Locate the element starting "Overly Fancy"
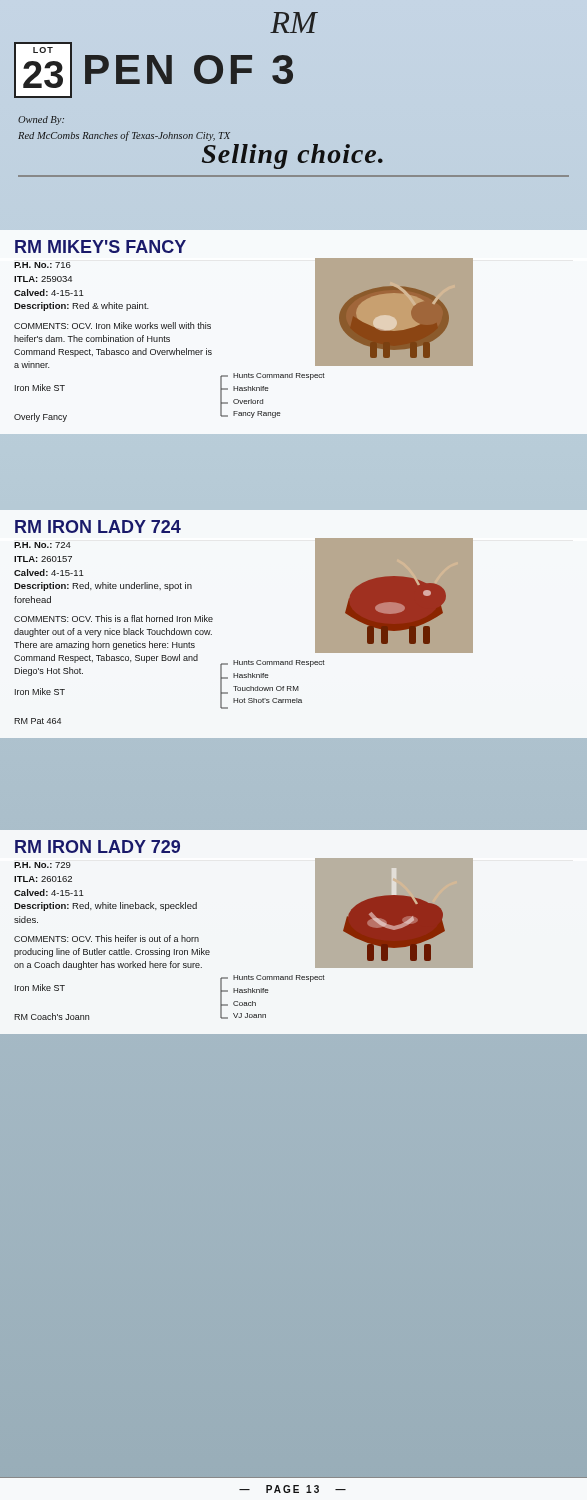This screenshot has width=587, height=1500. coord(41,417)
